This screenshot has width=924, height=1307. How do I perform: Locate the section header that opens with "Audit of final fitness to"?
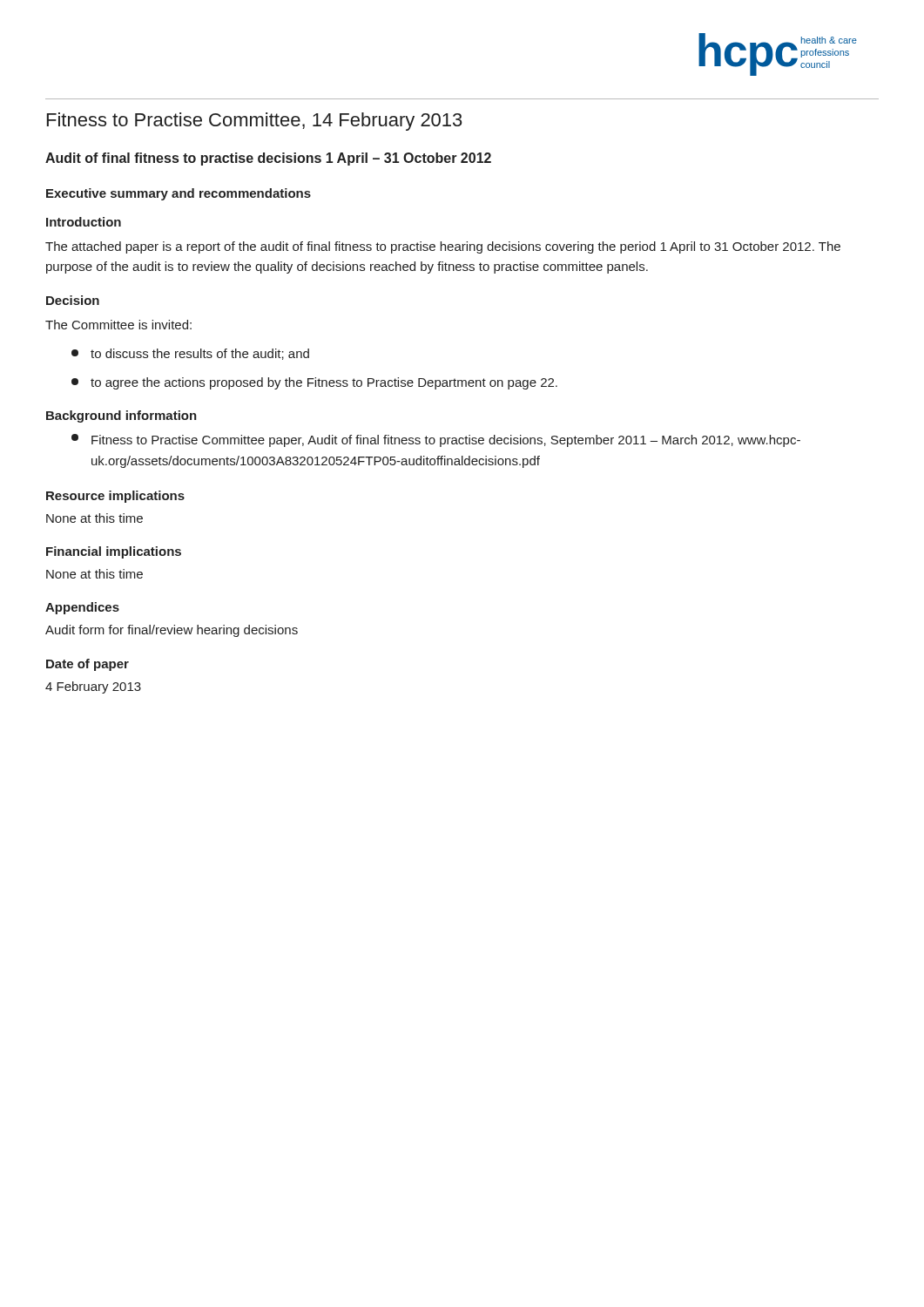point(268,158)
